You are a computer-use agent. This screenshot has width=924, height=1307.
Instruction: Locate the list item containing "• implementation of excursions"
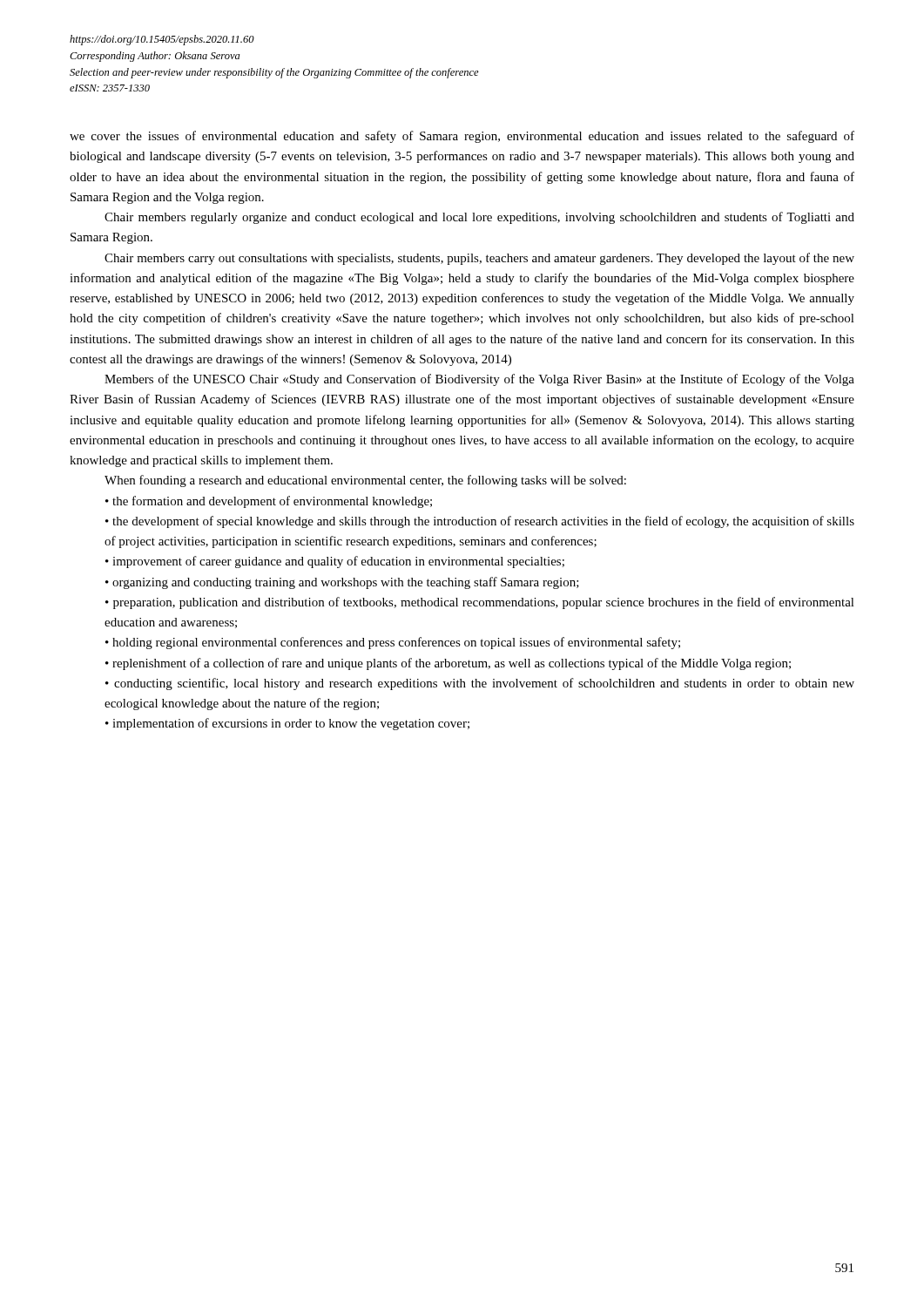pyautogui.click(x=462, y=724)
